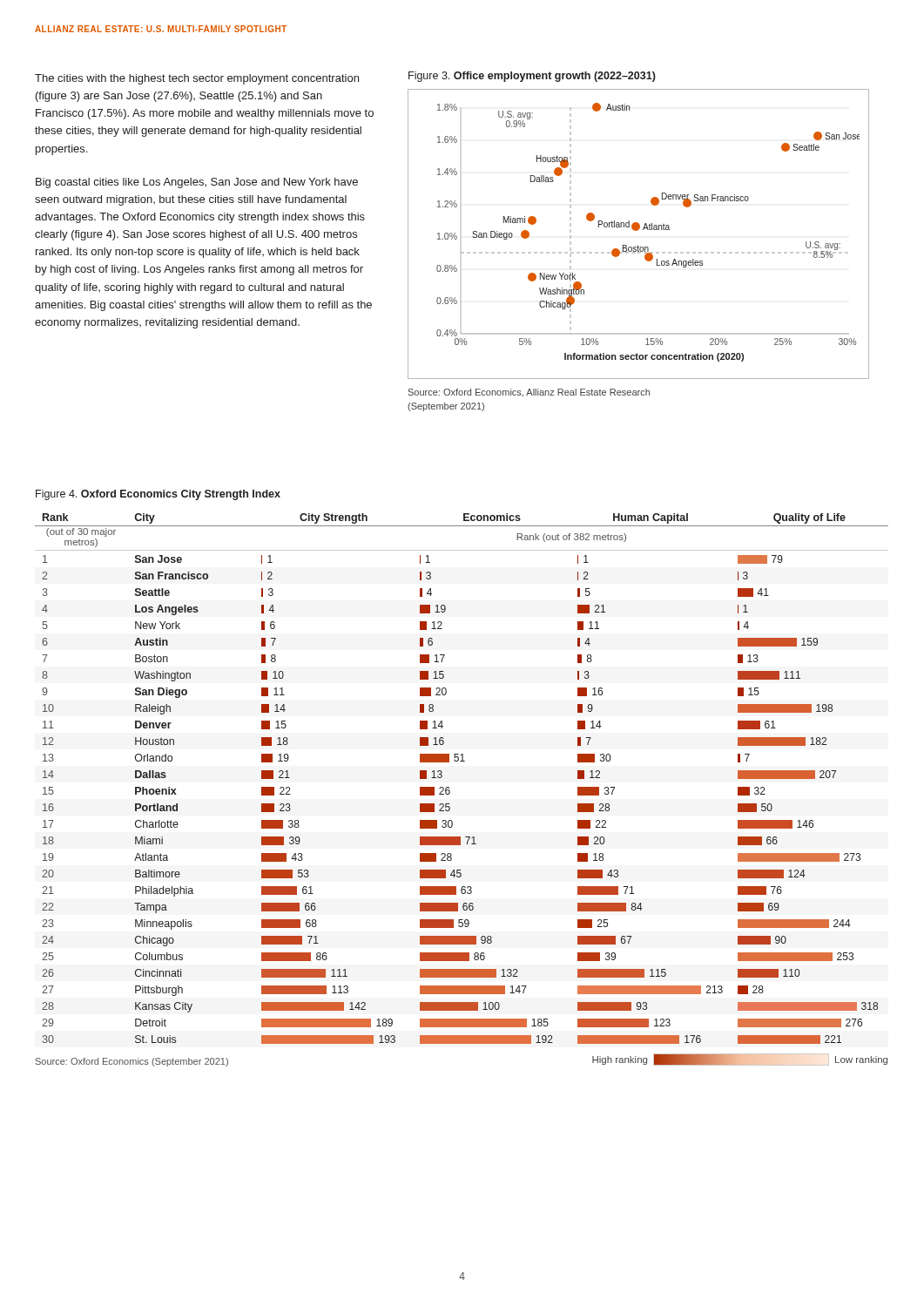Navigate to the text block starting "Source: Oxford Economics (September 2021)"
924x1307 pixels.
click(x=132, y=1061)
